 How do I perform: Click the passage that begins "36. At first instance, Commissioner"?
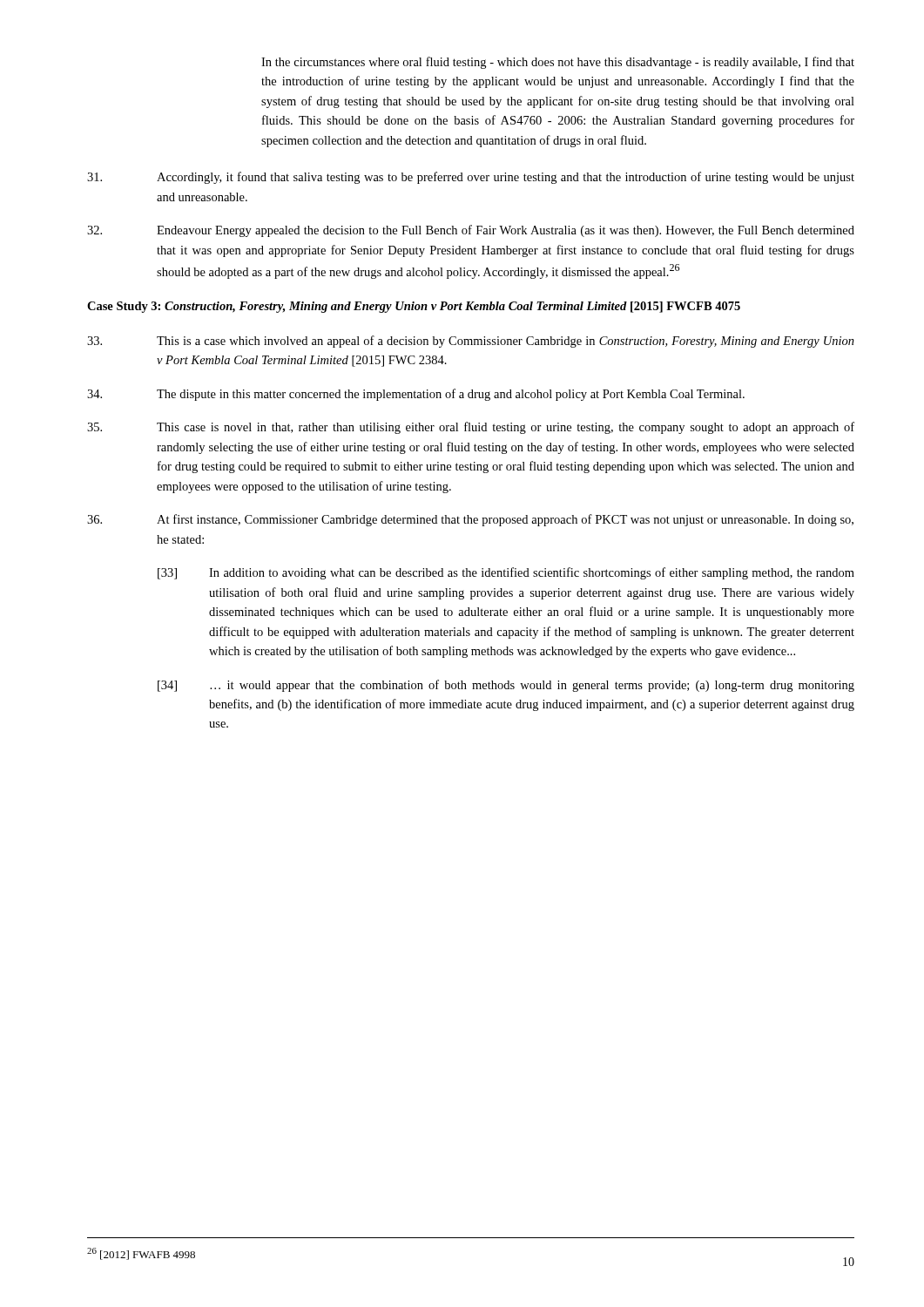471,530
